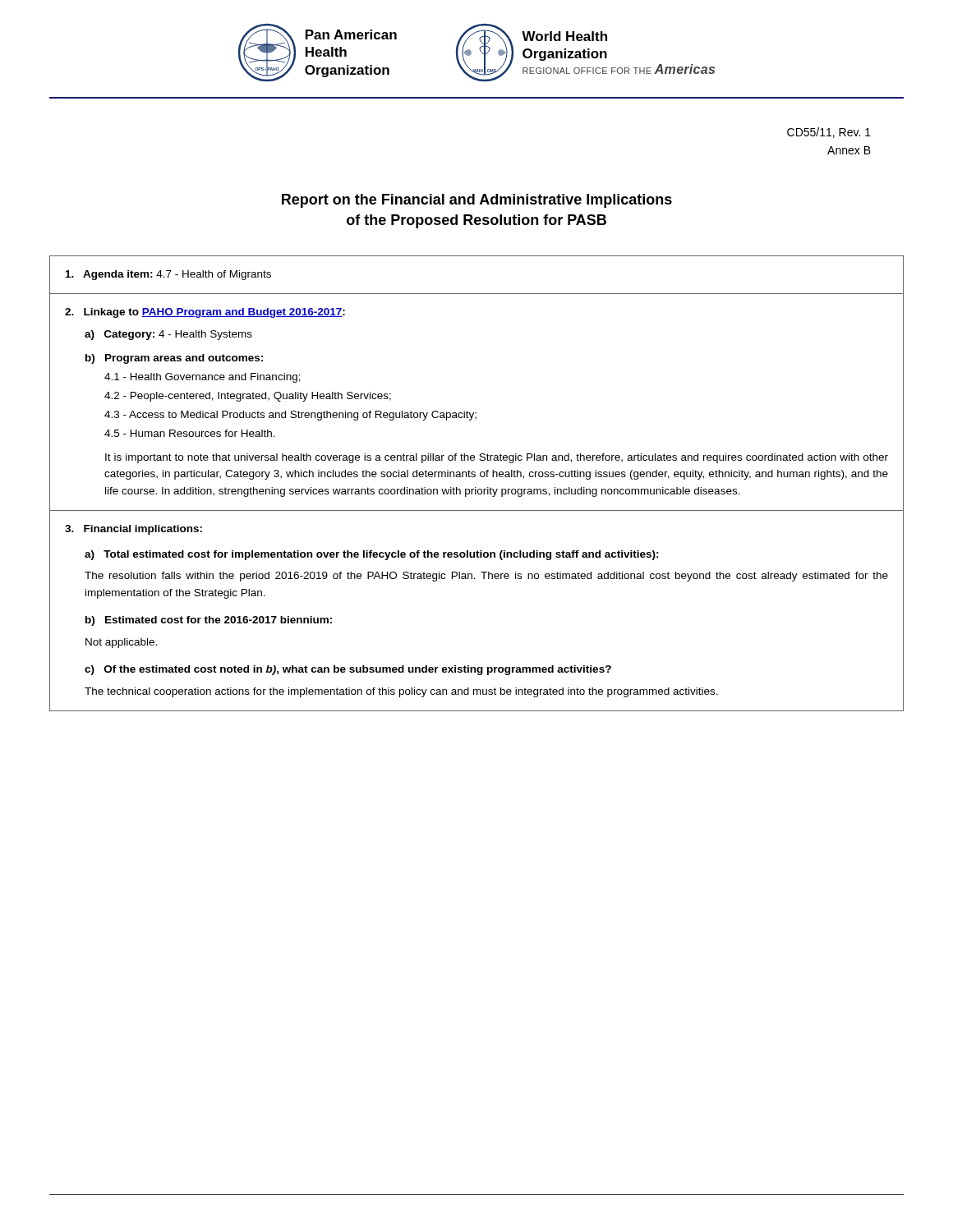The image size is (953, 1232).
Task: Click on the title that reads "Report on the Financial and Administrative Implications of"
Action: tap(476, 210)
